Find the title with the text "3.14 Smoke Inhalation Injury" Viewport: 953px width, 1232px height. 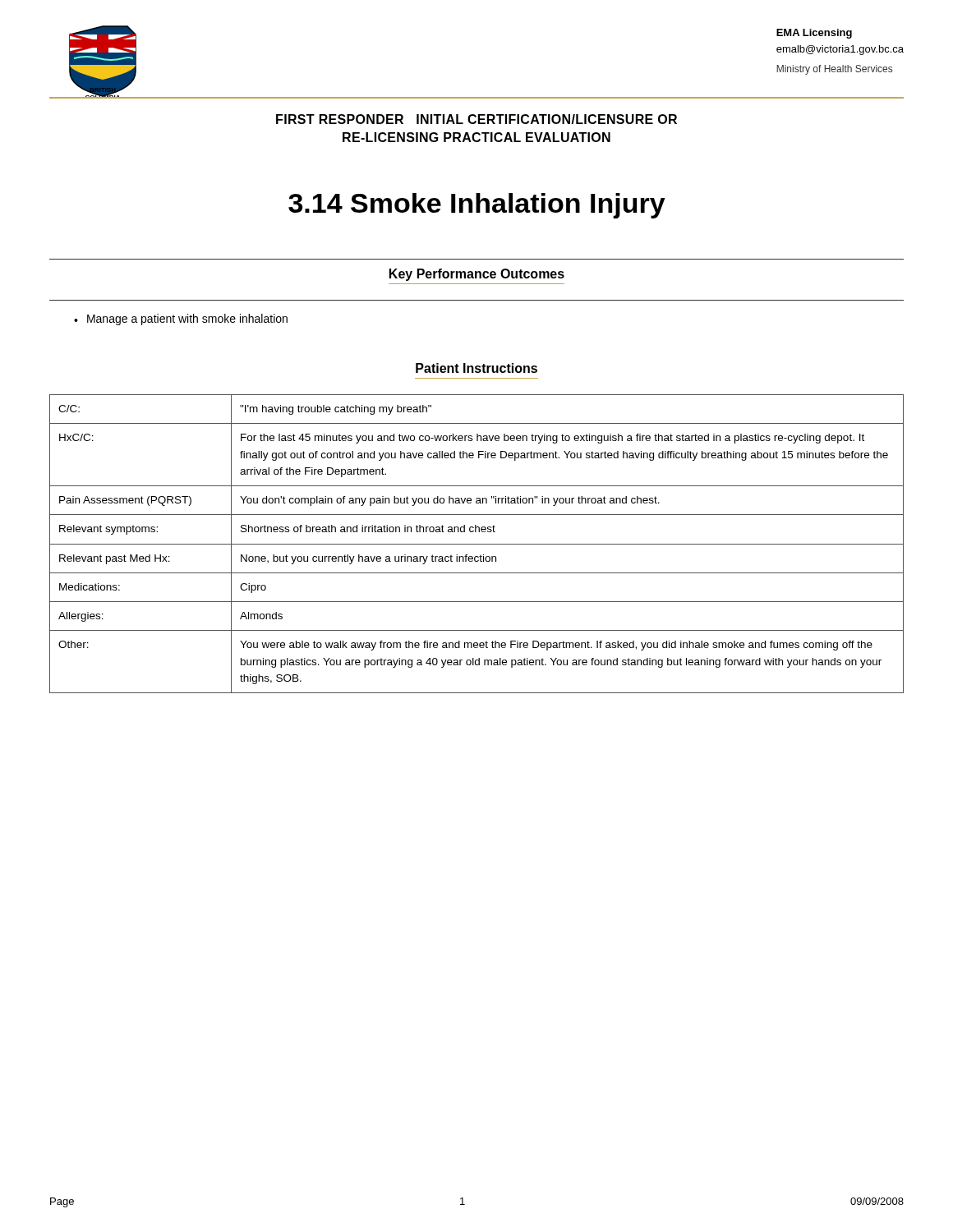pyautogui.click(x=476, y=203)
